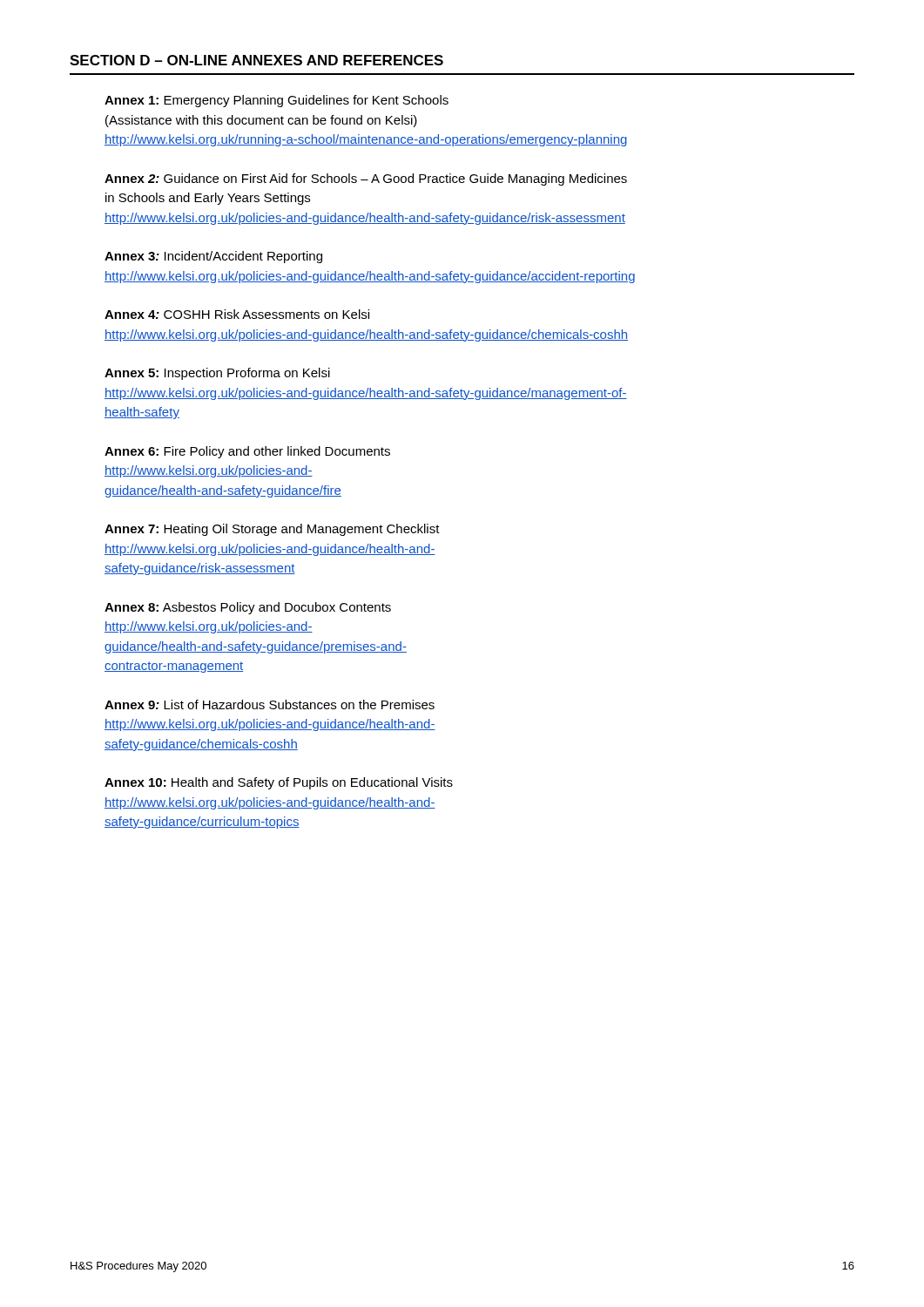
Task: Find the block on this page that starts "Annex 5: Inspection"
Action: click(x=479, y=394)
